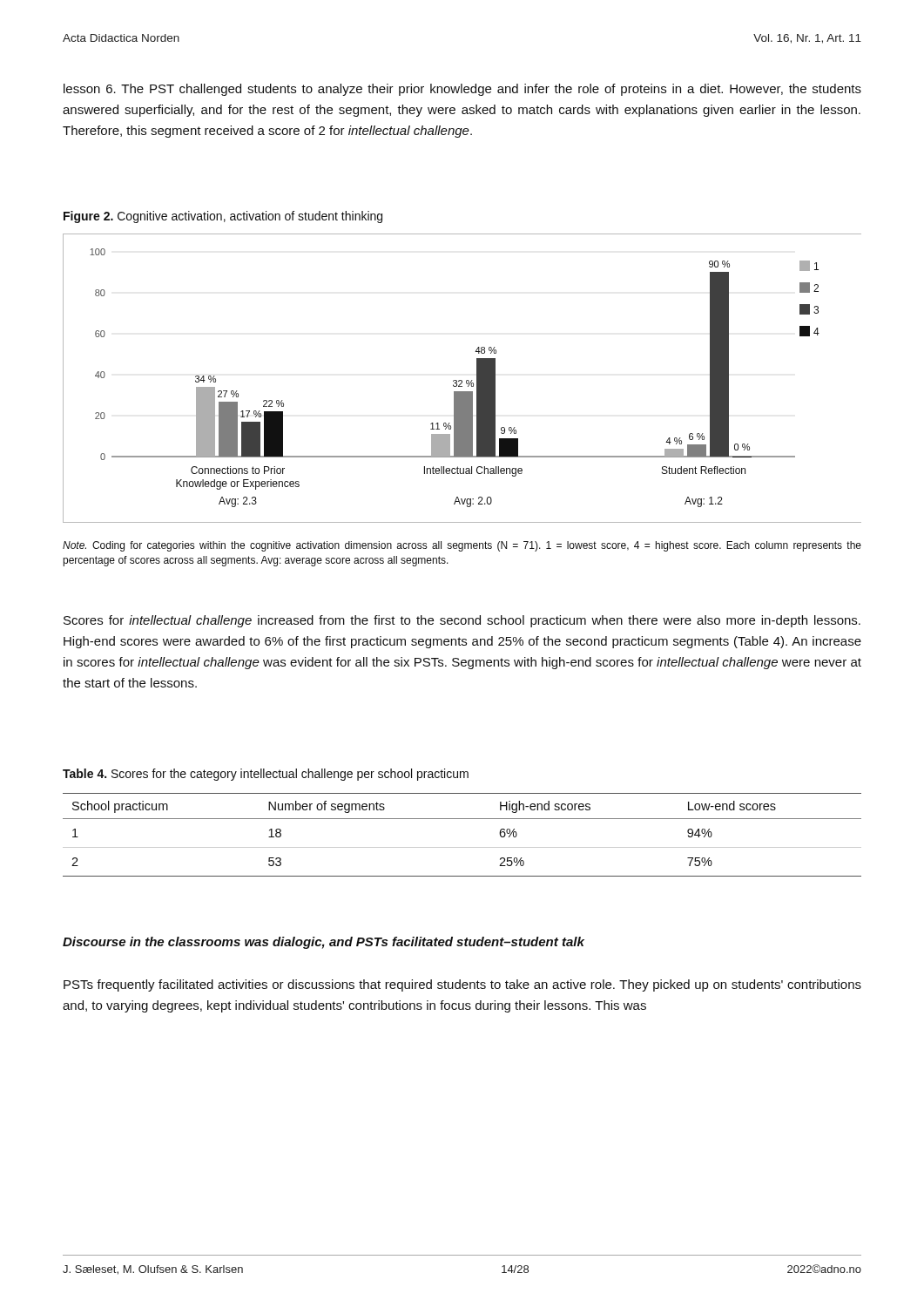Navigate to the element starting "Figure 2. Cognitive activation, activation of student"

tap(223, 216)
